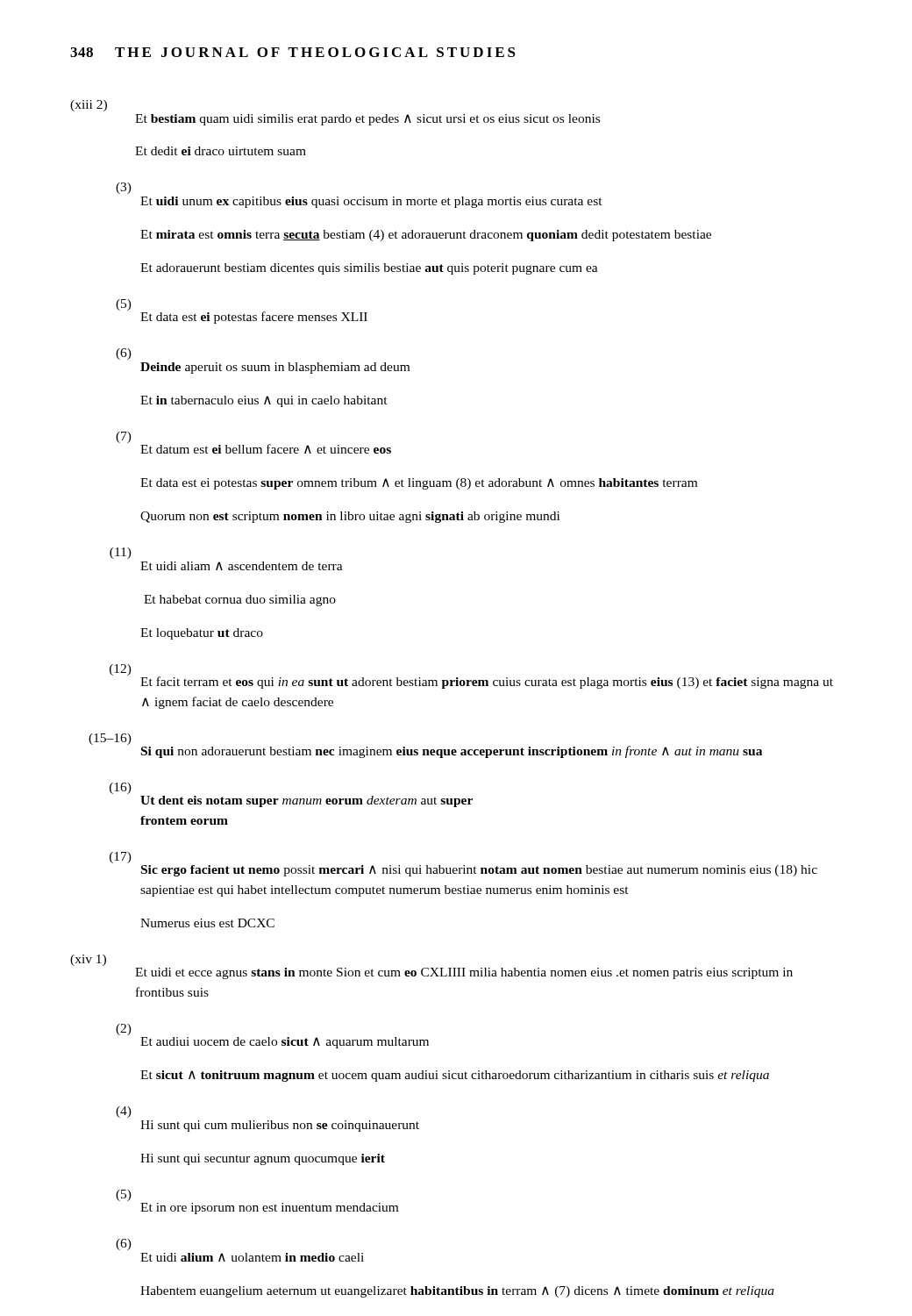Locate the block of text that opens with "(6) Et uidi"
Image resolution: width=912 pixels, height=1316 pixels.
click(124, 1244)
